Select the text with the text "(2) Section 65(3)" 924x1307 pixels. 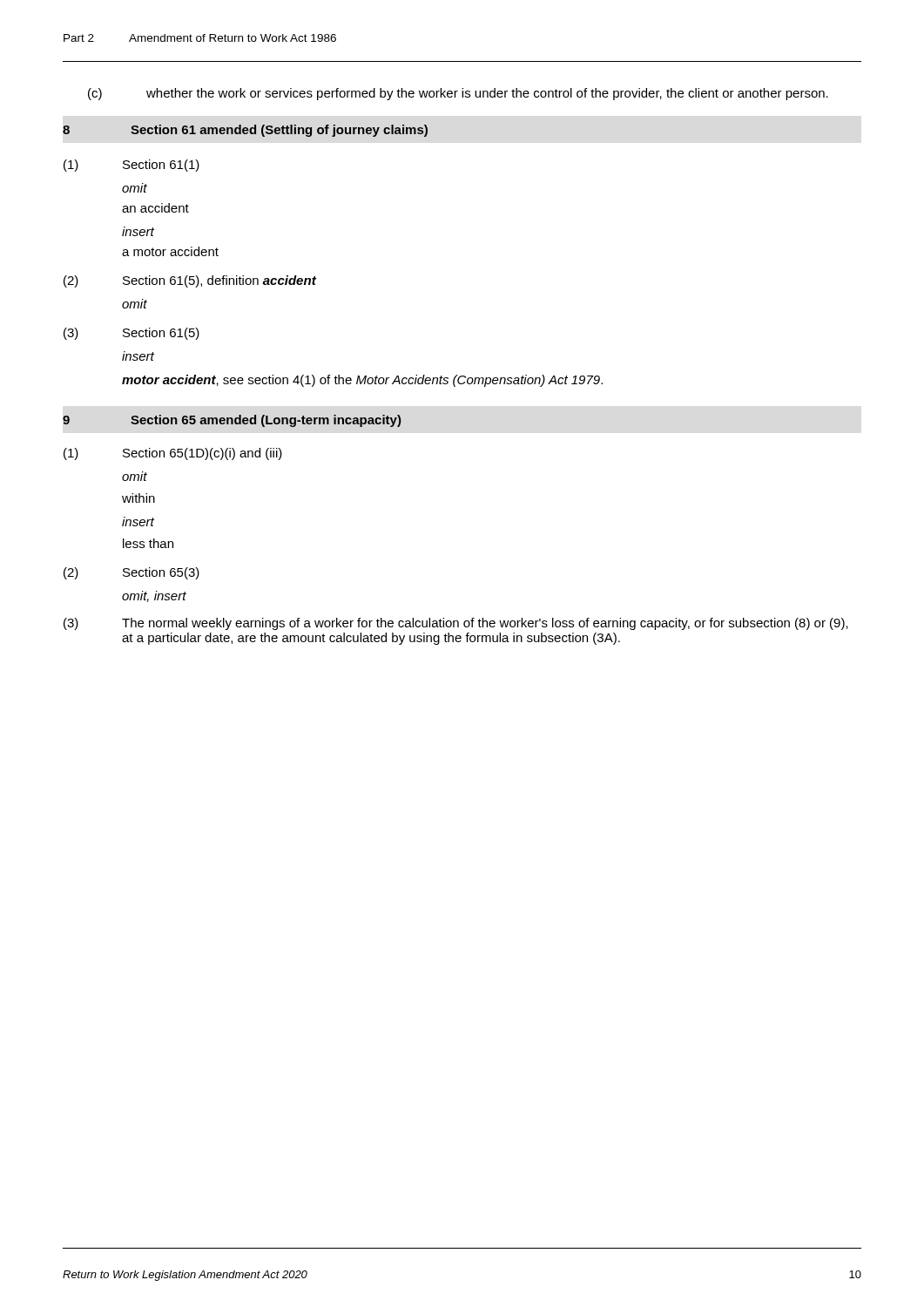pyautogui.click(x=132, y=573)
